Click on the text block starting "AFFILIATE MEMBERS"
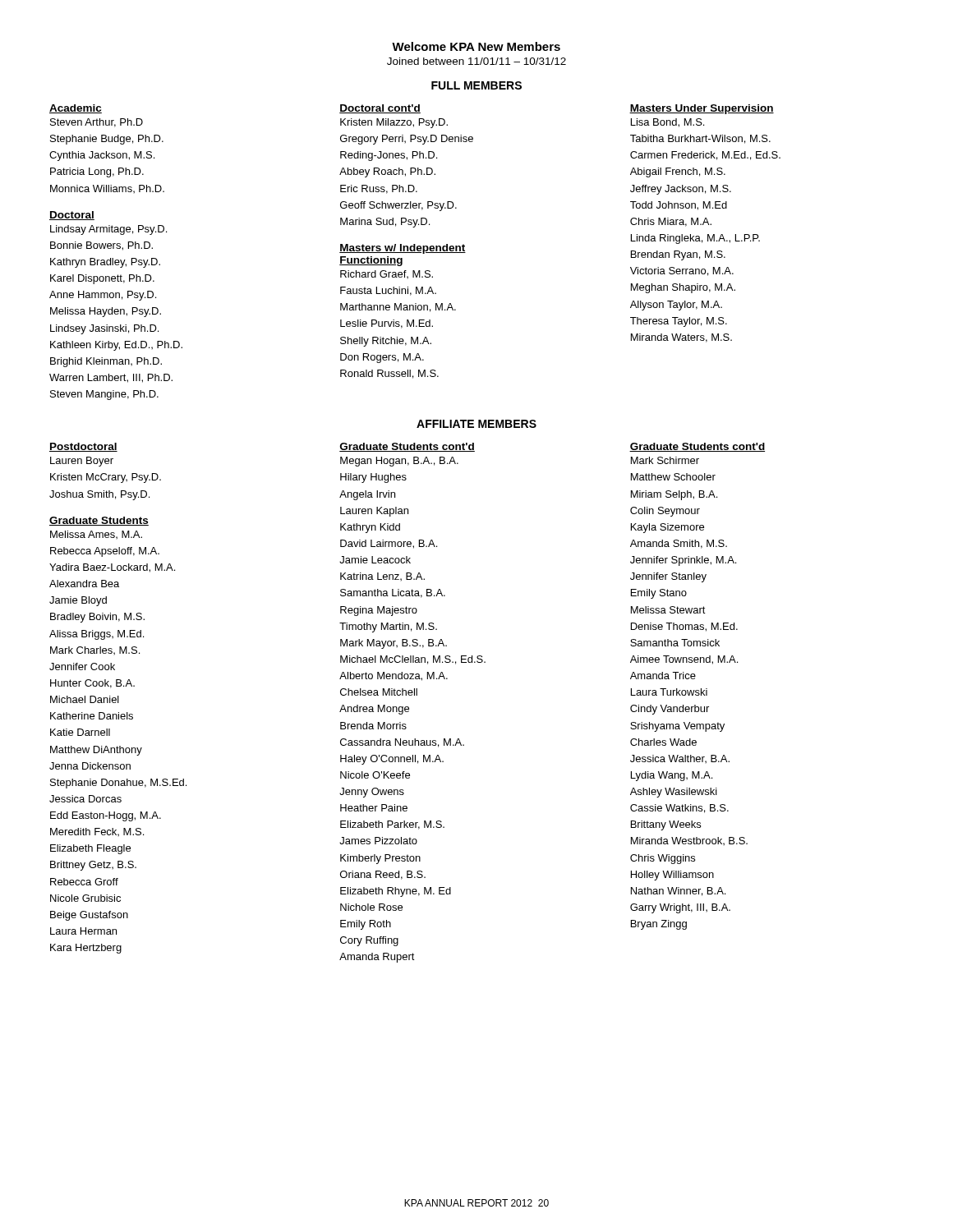This screenshot has width=953, height=1232. tap(476, 424)
